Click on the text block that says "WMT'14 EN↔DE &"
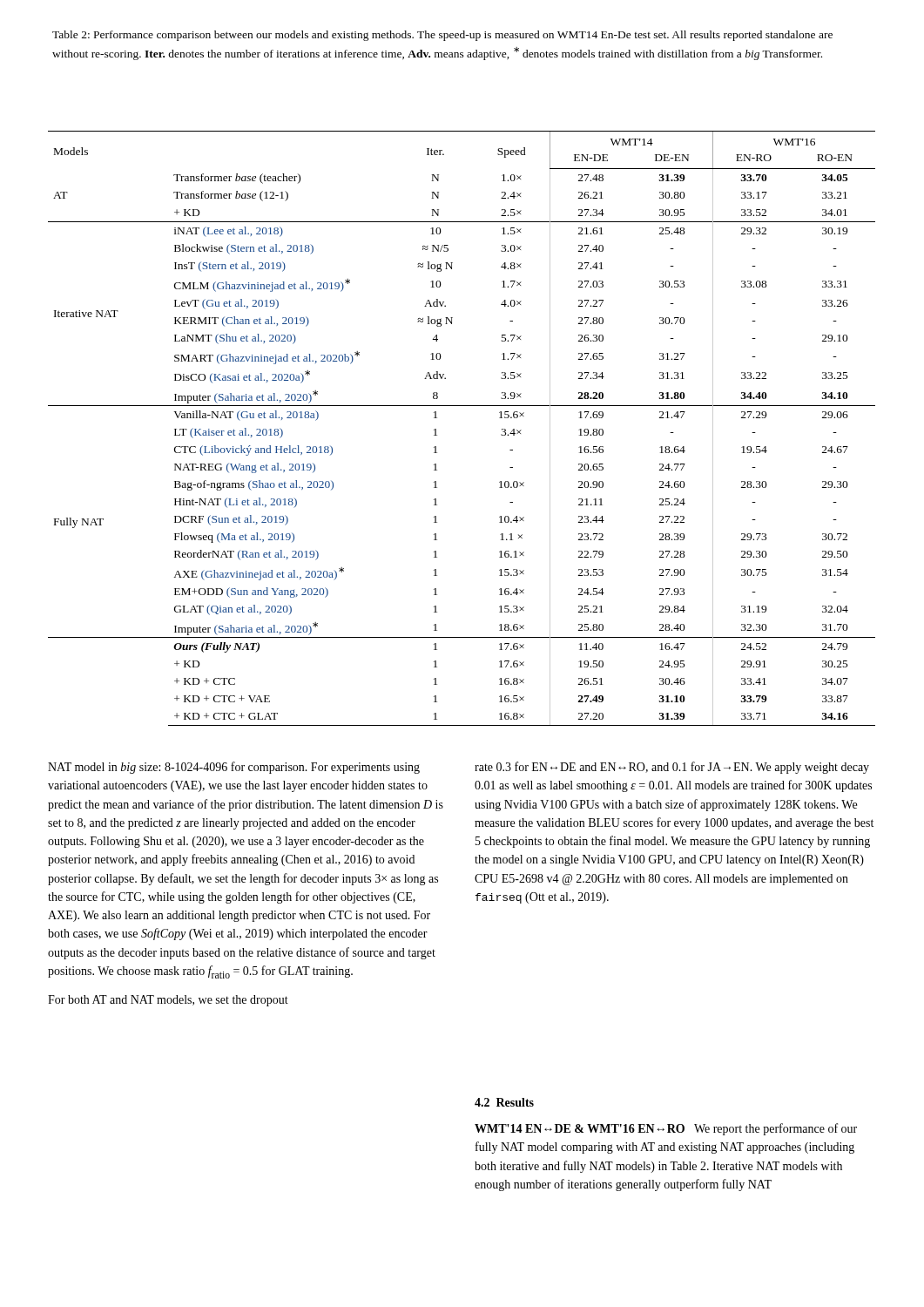 [x=675, y=1157]
